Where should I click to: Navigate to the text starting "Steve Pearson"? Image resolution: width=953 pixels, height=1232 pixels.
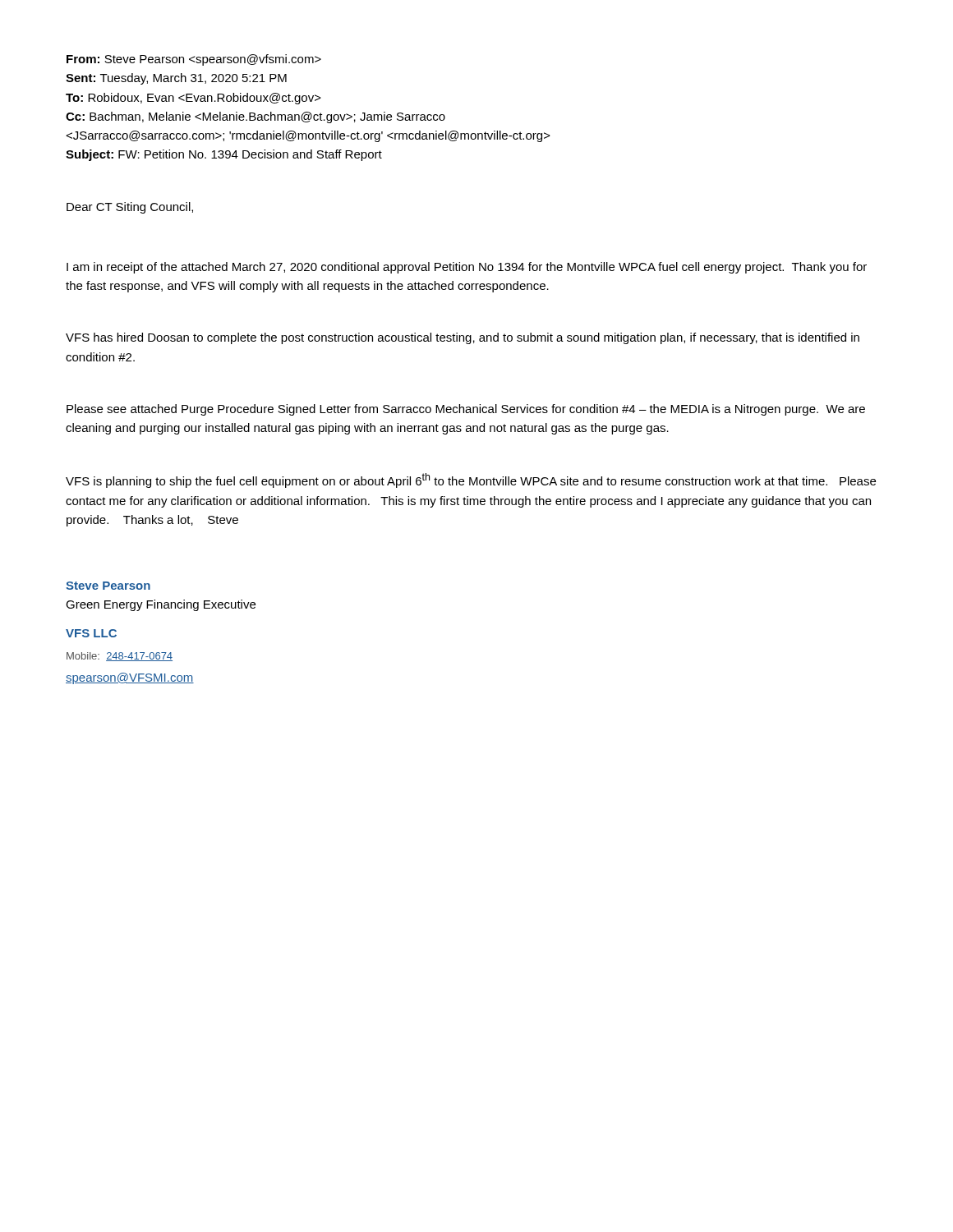click(108, 585)
